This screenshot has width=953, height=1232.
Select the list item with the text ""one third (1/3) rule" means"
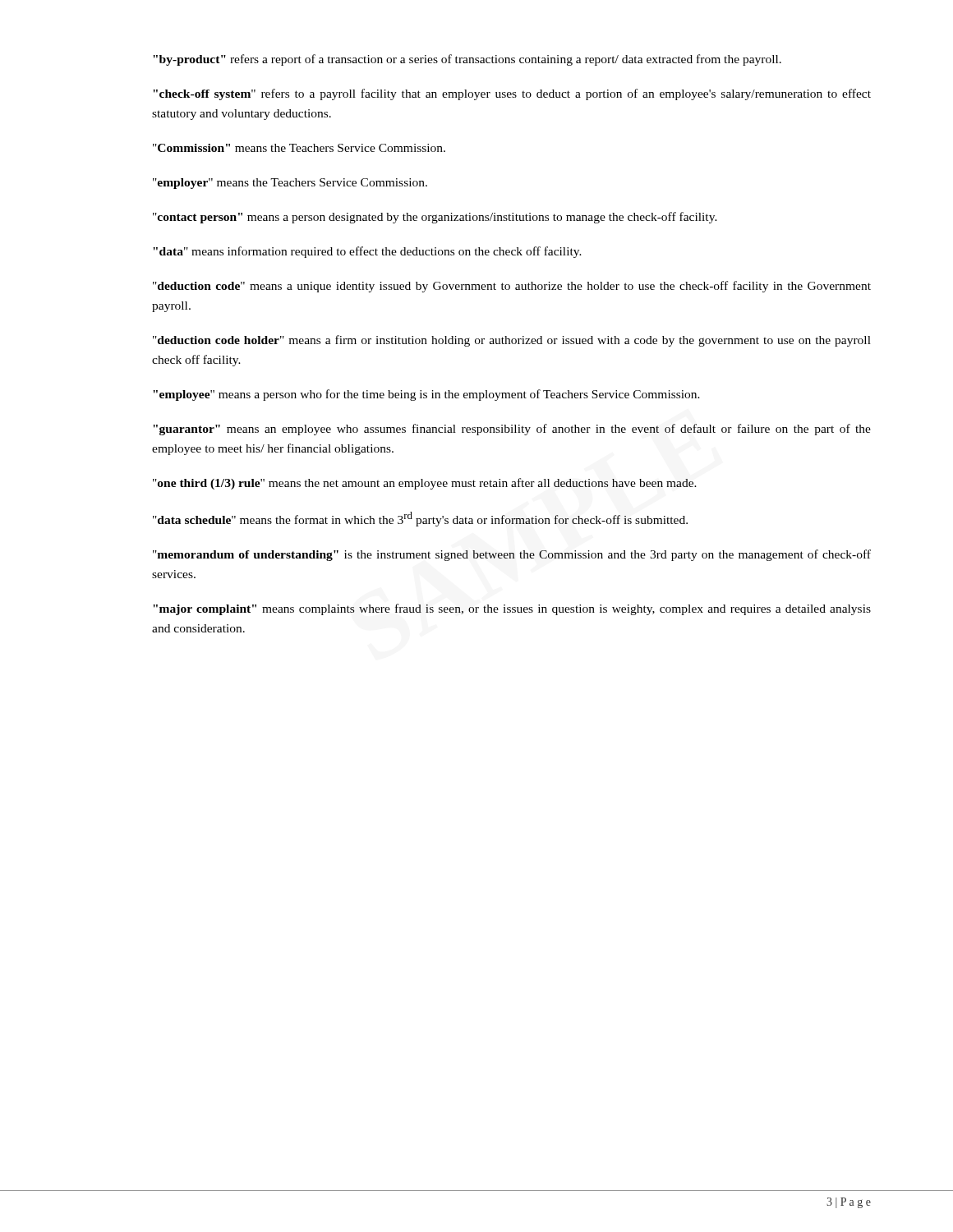click(425, 483)
